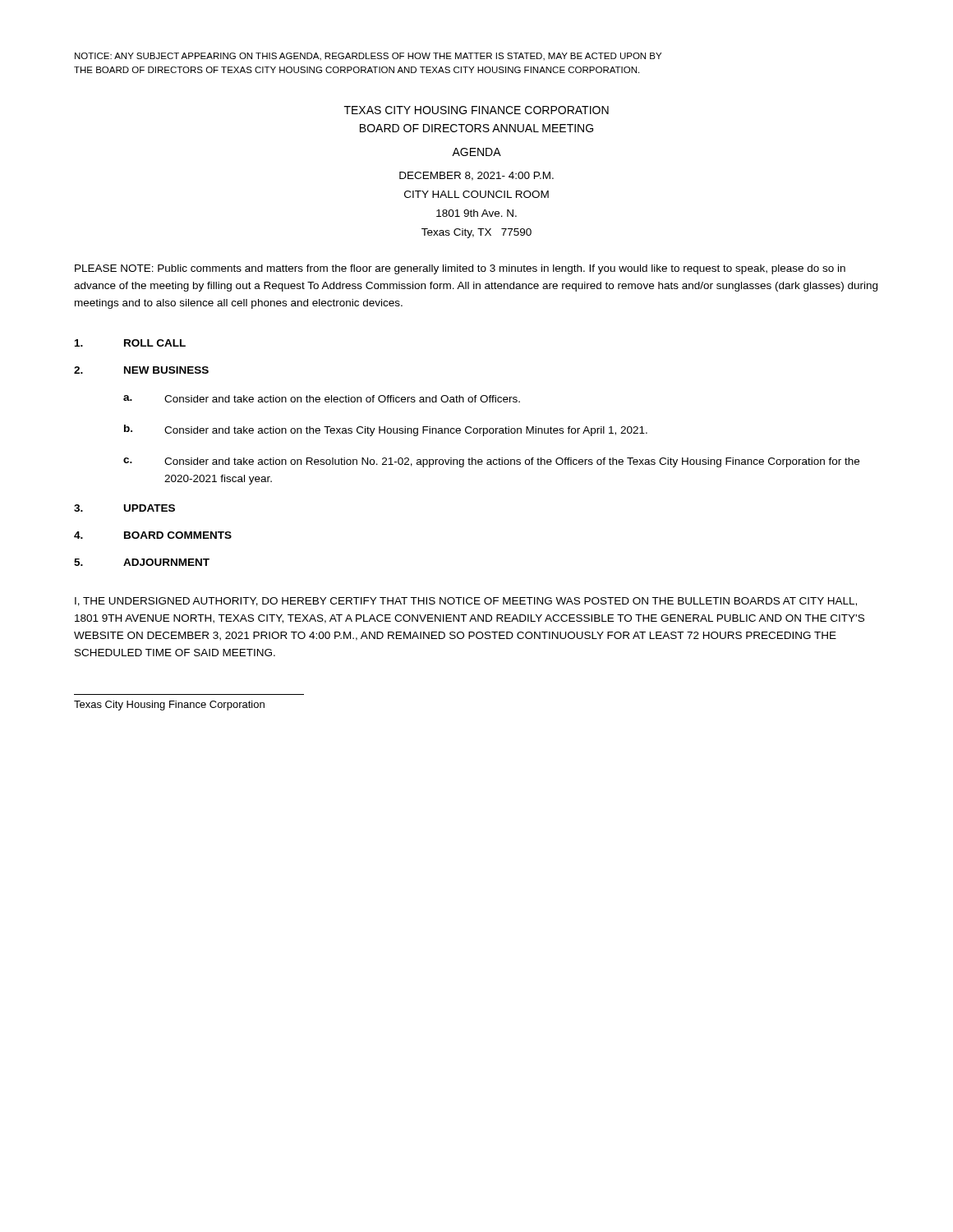
Task: Locate the list item that reads "2. NEW BUSINESS"
Action: tap(141, 370)
